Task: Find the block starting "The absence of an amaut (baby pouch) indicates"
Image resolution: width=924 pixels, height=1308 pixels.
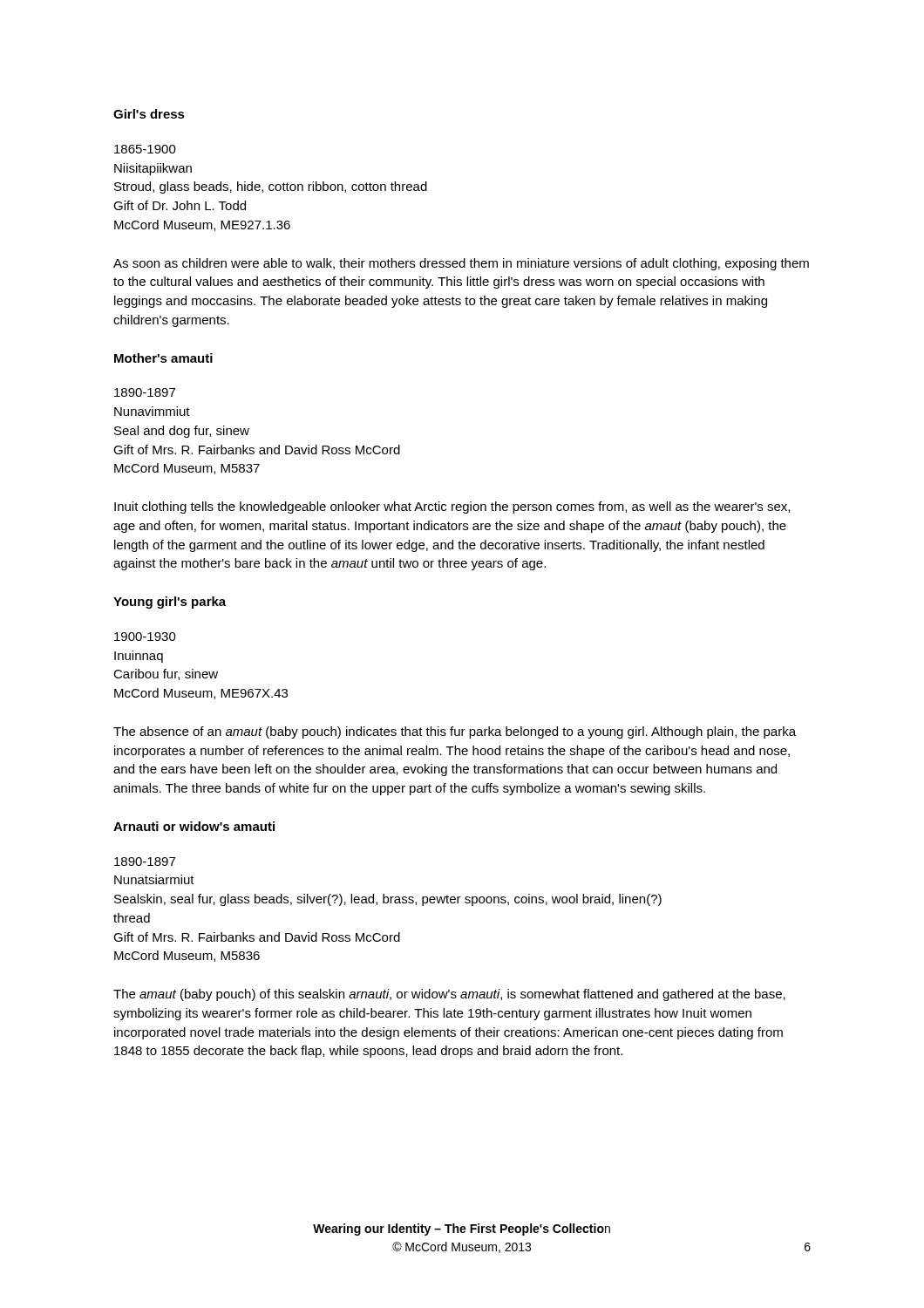Action: click(x=462, y=760)
